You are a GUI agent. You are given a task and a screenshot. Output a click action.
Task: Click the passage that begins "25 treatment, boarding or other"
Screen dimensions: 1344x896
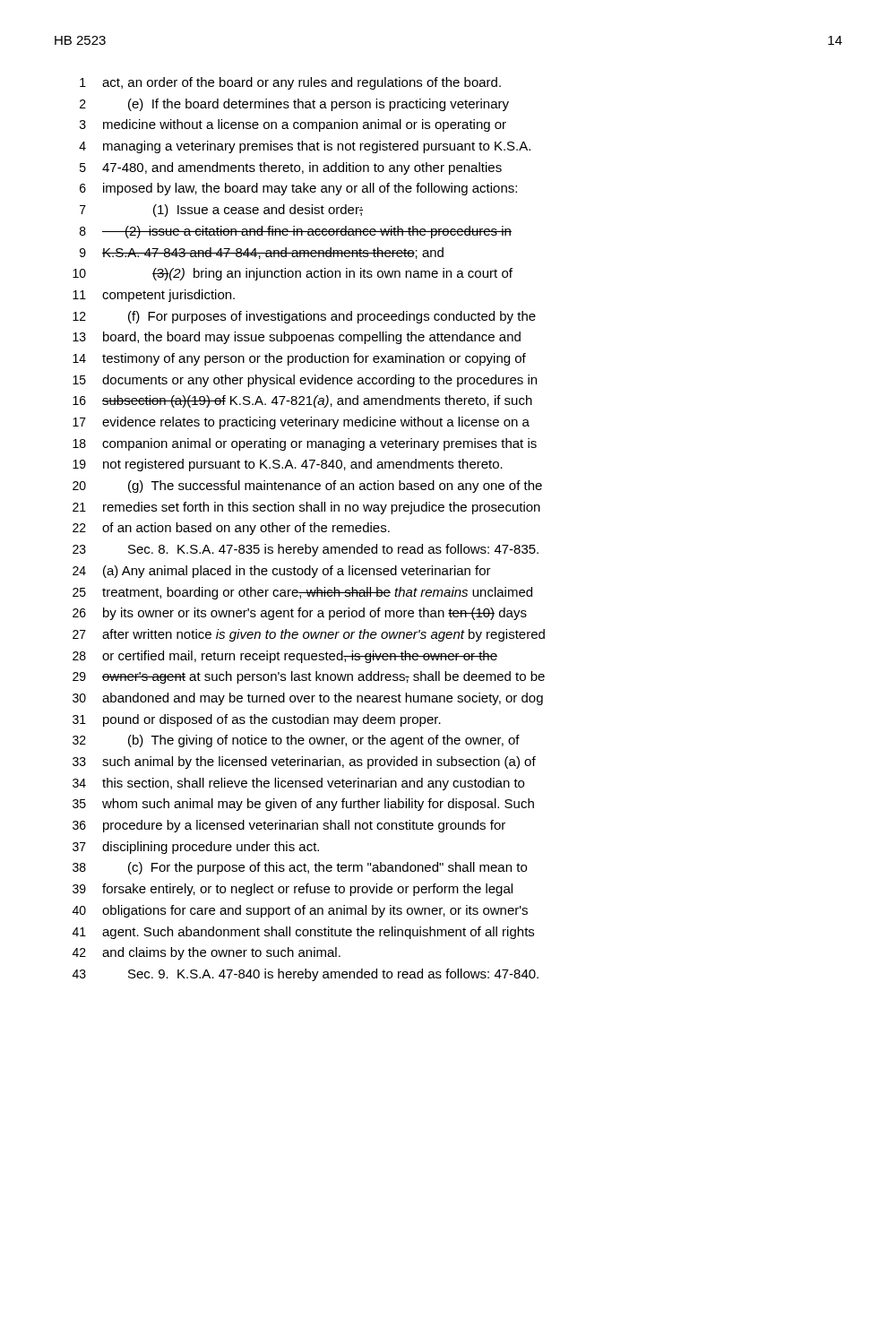click(x=448, y=592)
